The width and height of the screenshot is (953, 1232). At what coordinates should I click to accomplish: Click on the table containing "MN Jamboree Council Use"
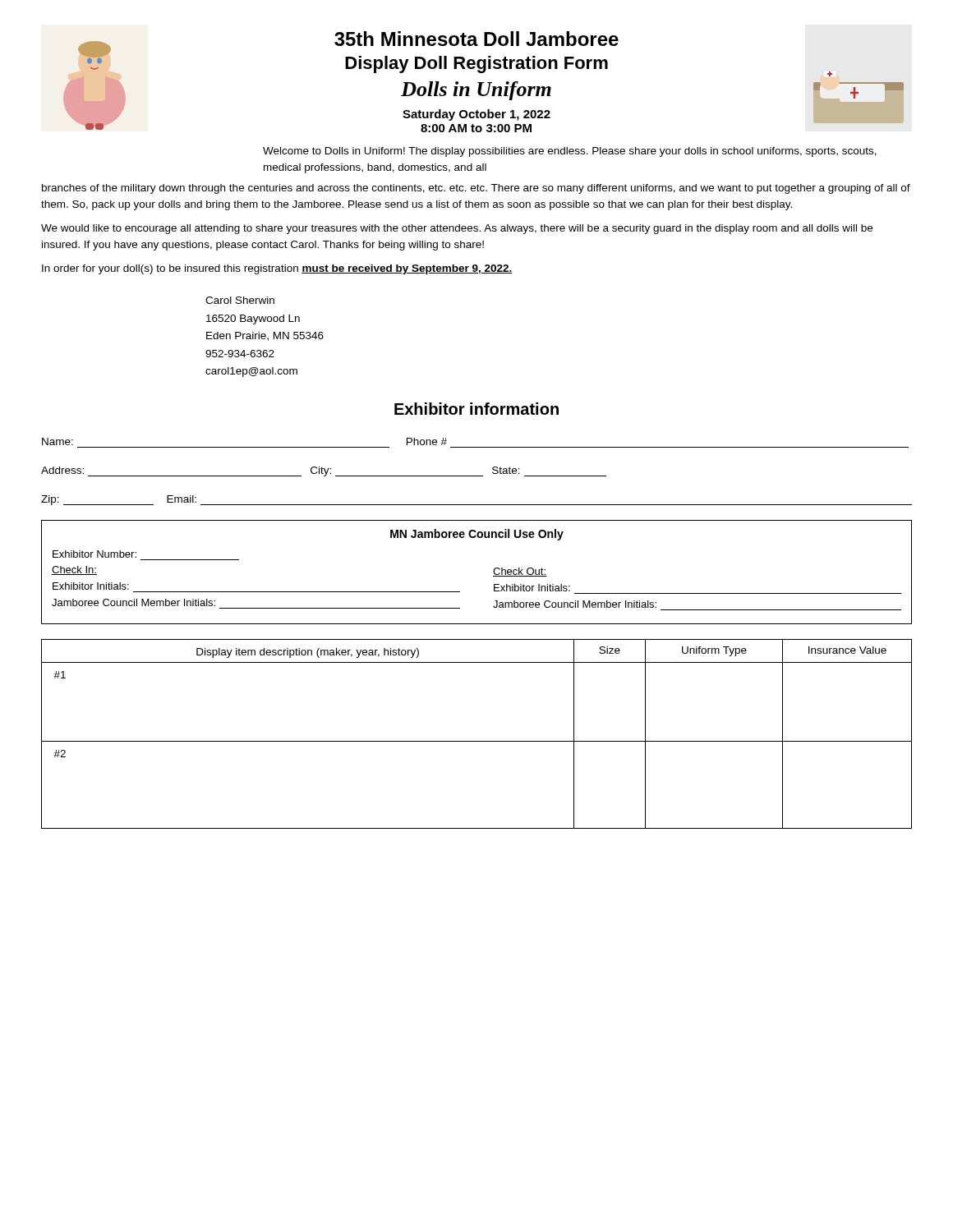click(x=476, y=572)
